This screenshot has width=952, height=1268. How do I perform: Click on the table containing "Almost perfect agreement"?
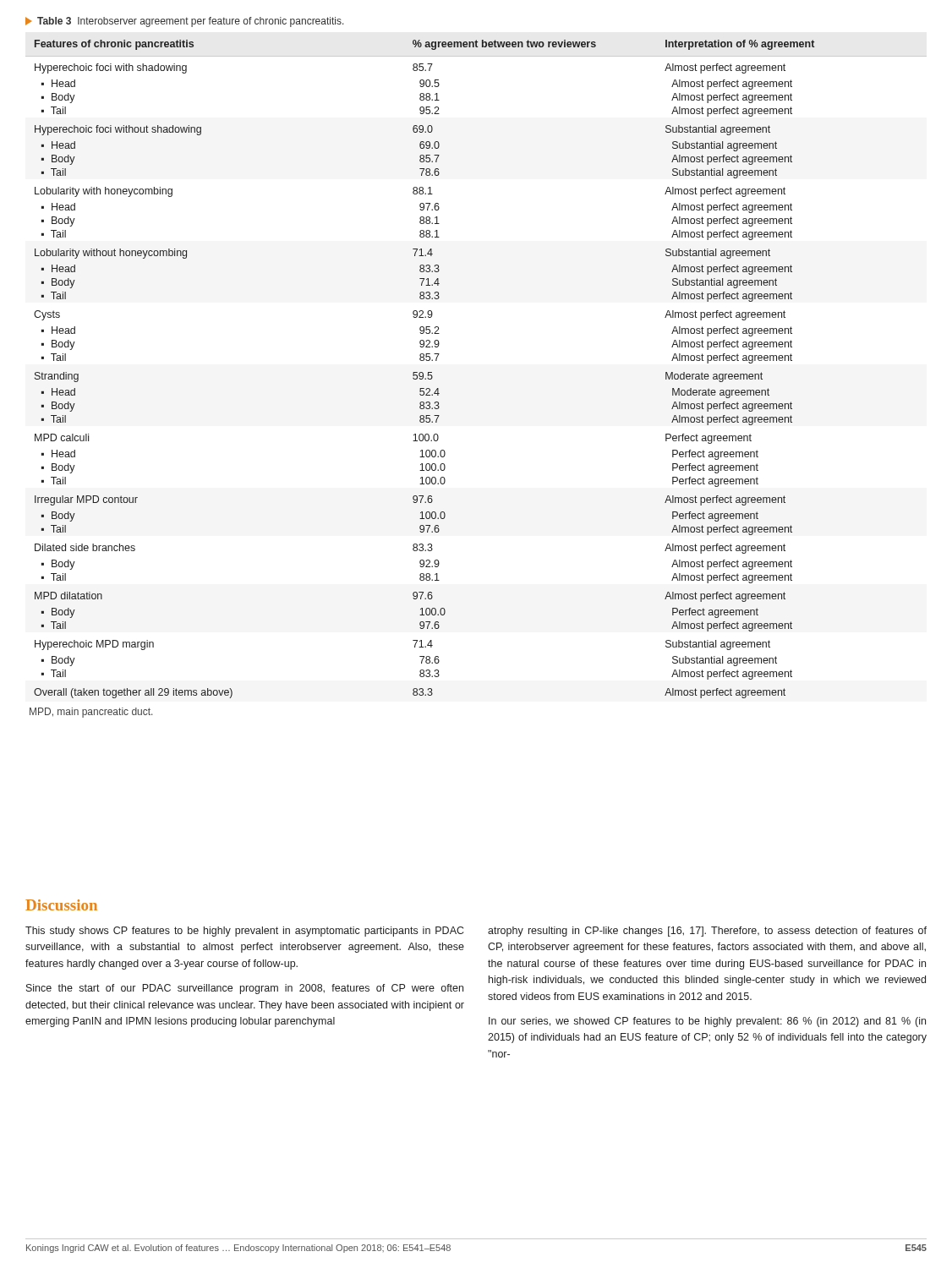[476, 367]
